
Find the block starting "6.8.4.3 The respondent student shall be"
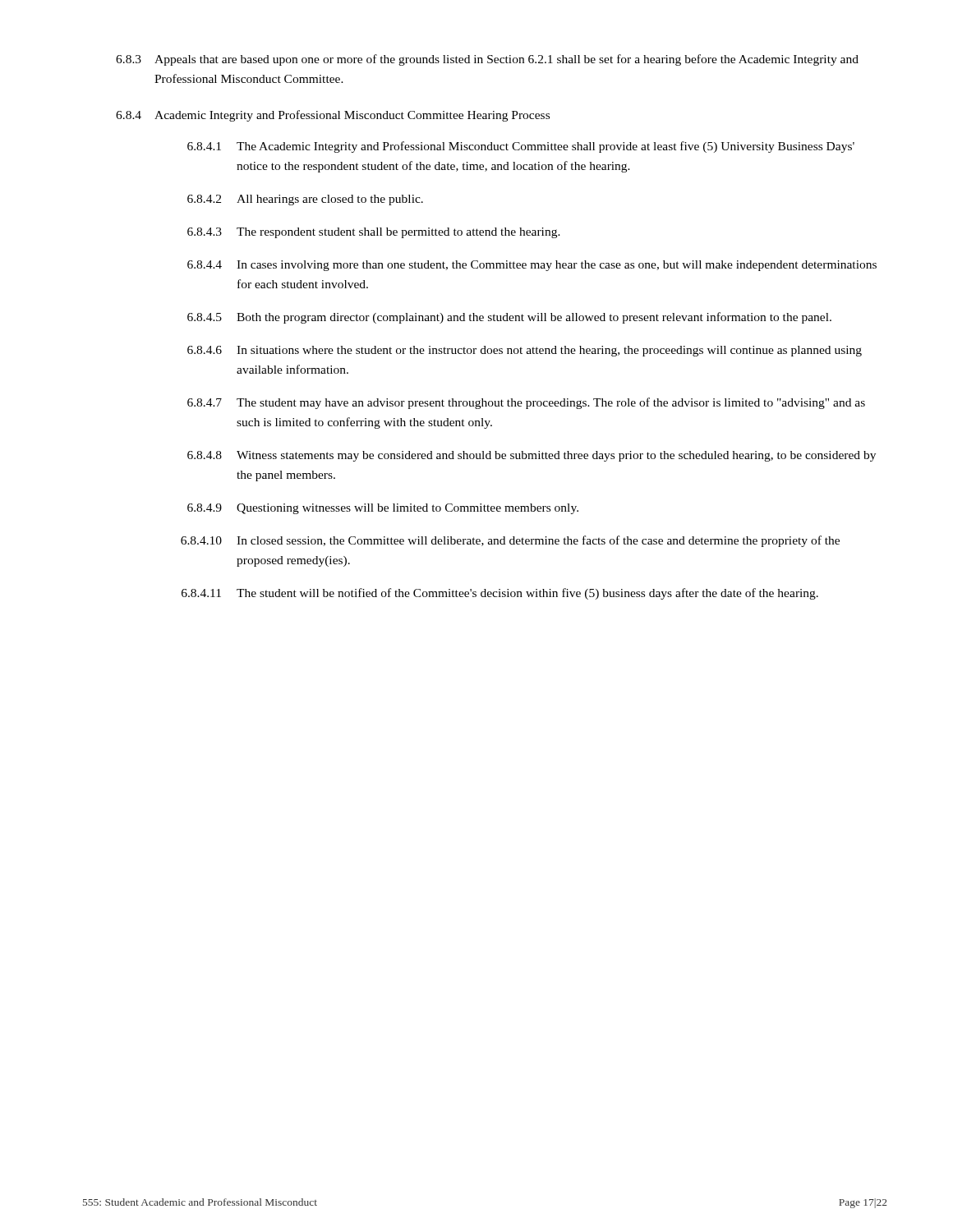tap(518, 232)
